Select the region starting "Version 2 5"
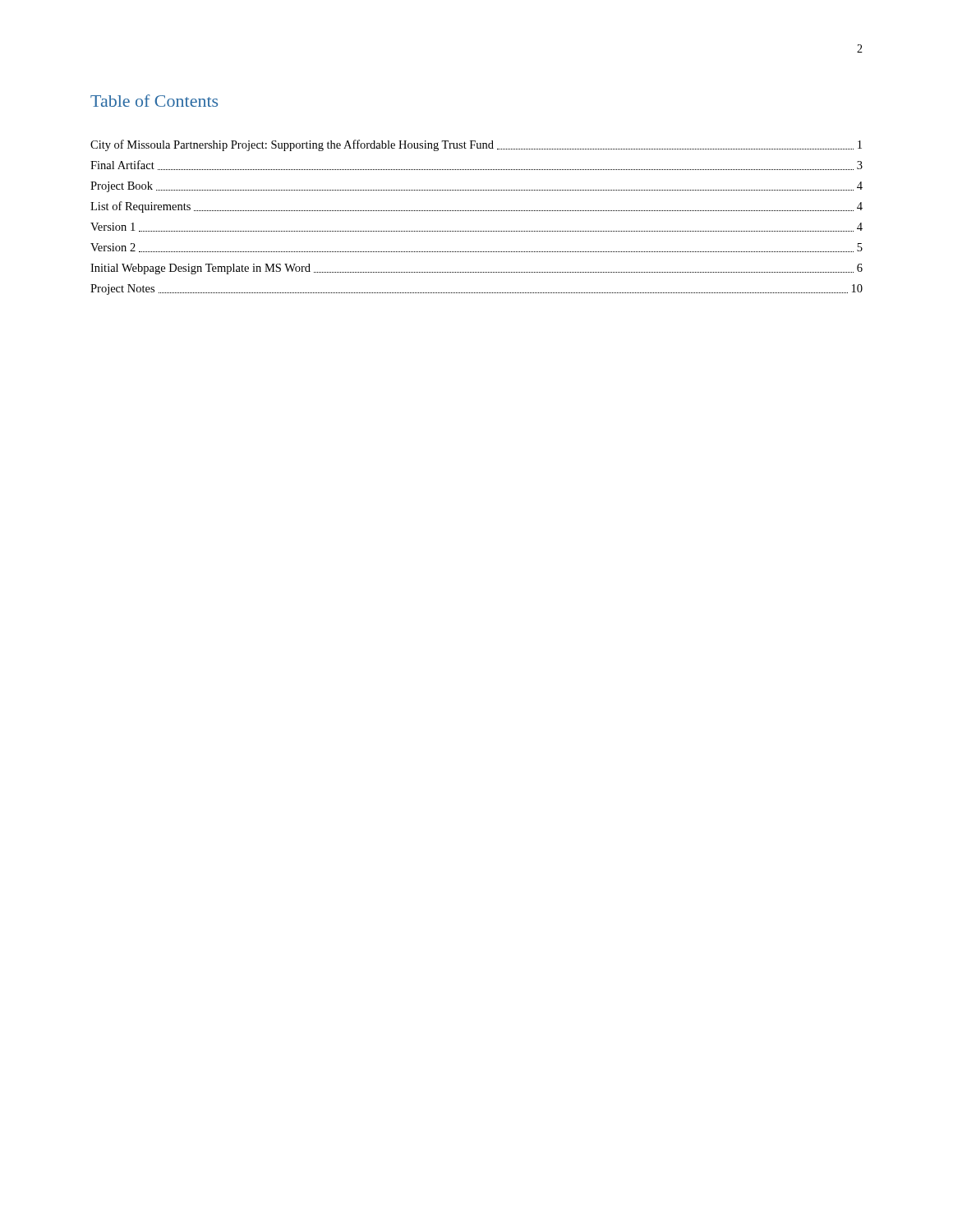Viewport: 953px width, 1232px height. (x=476, y=248)
